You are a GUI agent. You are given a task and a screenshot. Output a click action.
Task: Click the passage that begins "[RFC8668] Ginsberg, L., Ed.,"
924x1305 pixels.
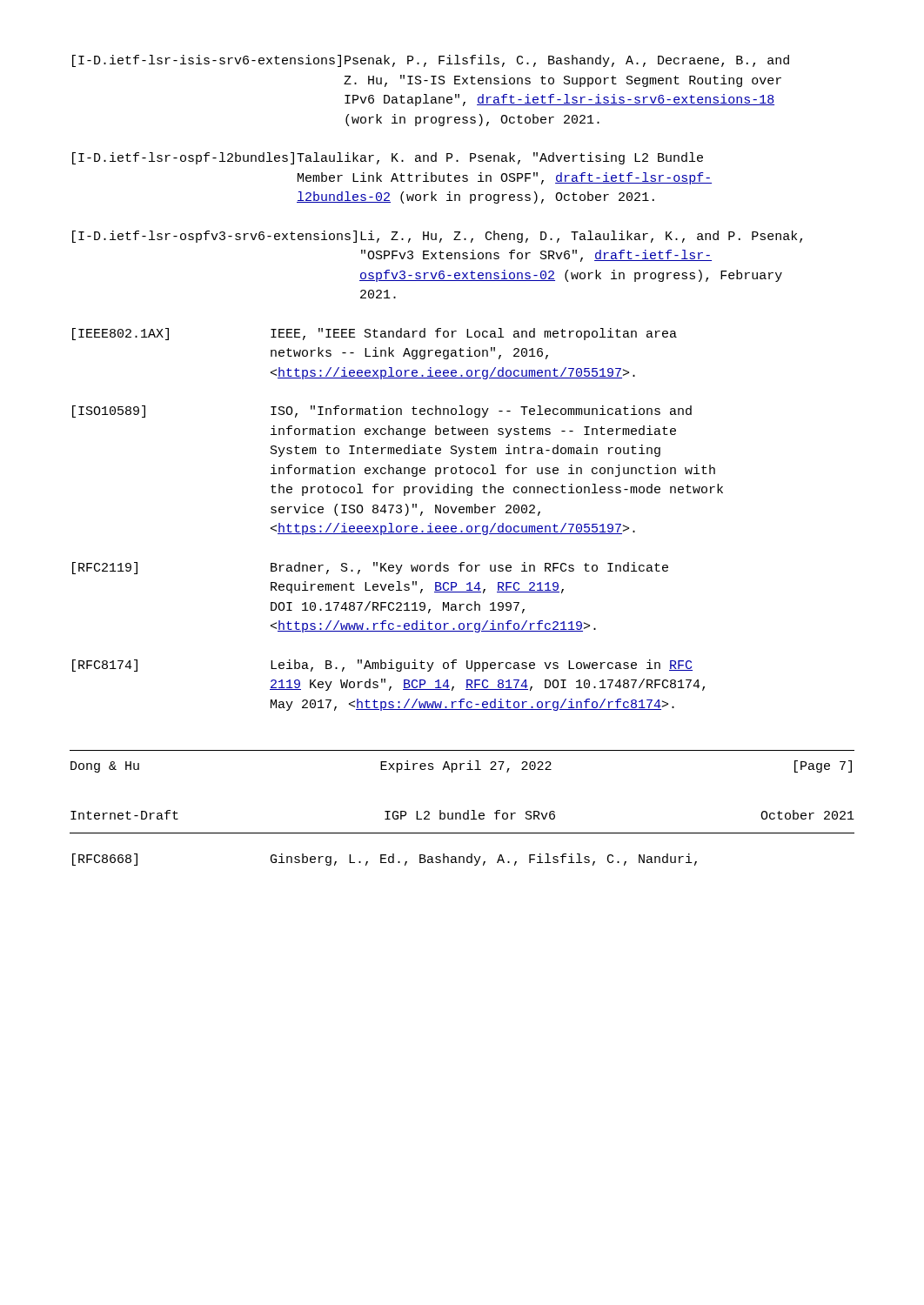pyautogui.click(x=462, y=861)
